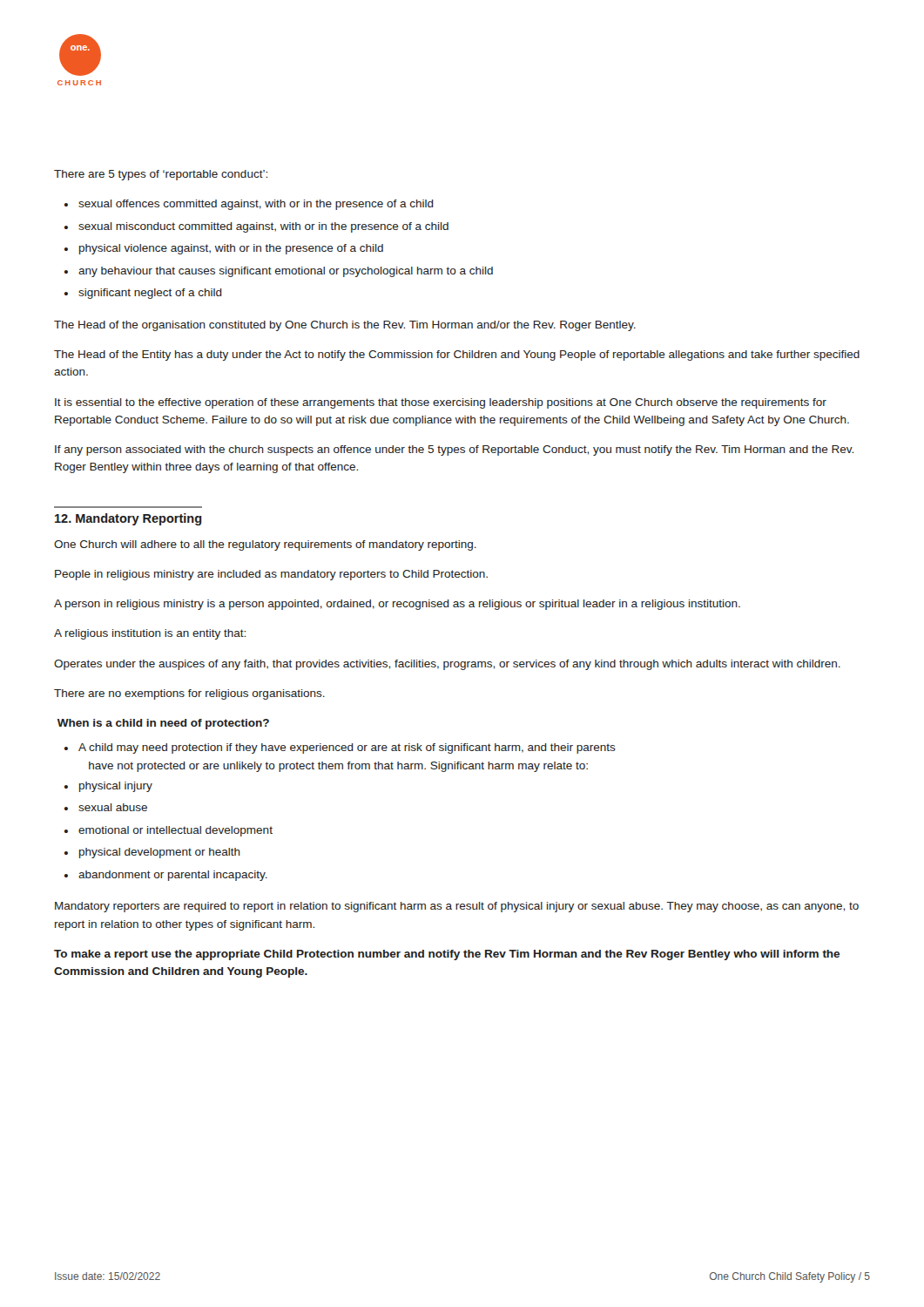The width and height of the screenshot is (924, 1307).
Task: Click on the text block that reads "If any person associated with the church"
Action: pos(454,458)
